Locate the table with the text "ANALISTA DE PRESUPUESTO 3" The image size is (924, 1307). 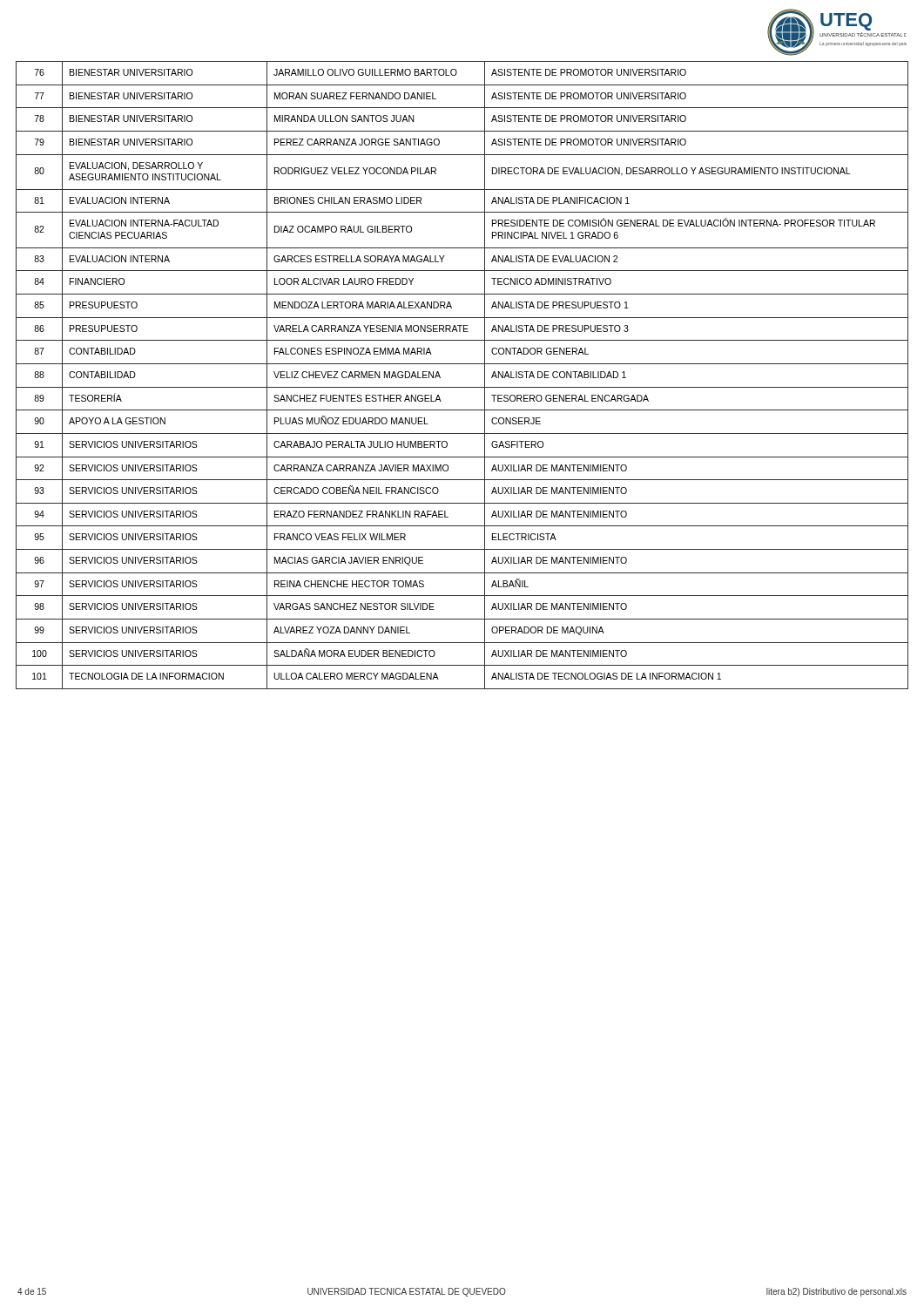point(462,375)
